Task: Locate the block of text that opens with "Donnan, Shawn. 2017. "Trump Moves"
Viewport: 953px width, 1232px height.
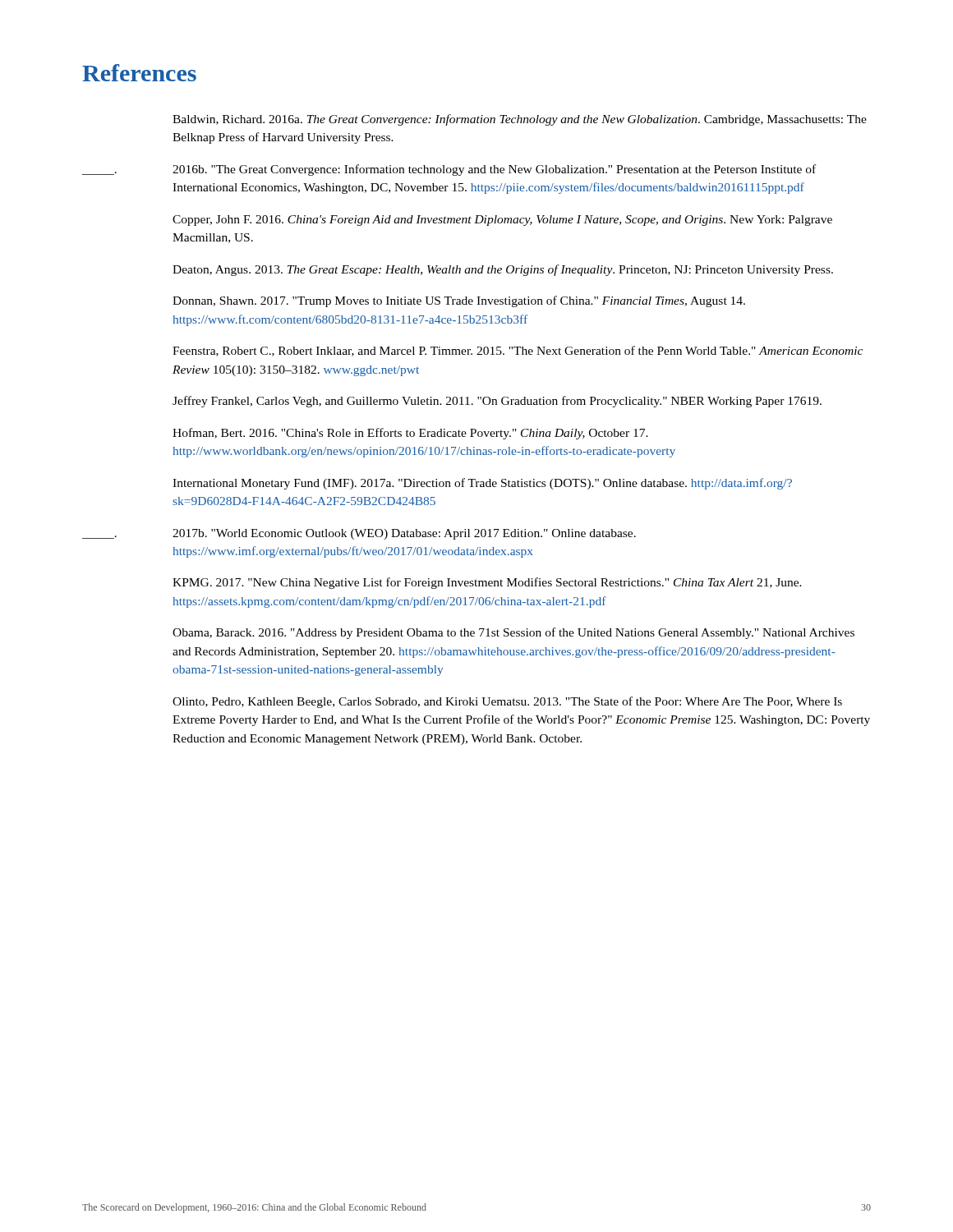Action: 476,310
